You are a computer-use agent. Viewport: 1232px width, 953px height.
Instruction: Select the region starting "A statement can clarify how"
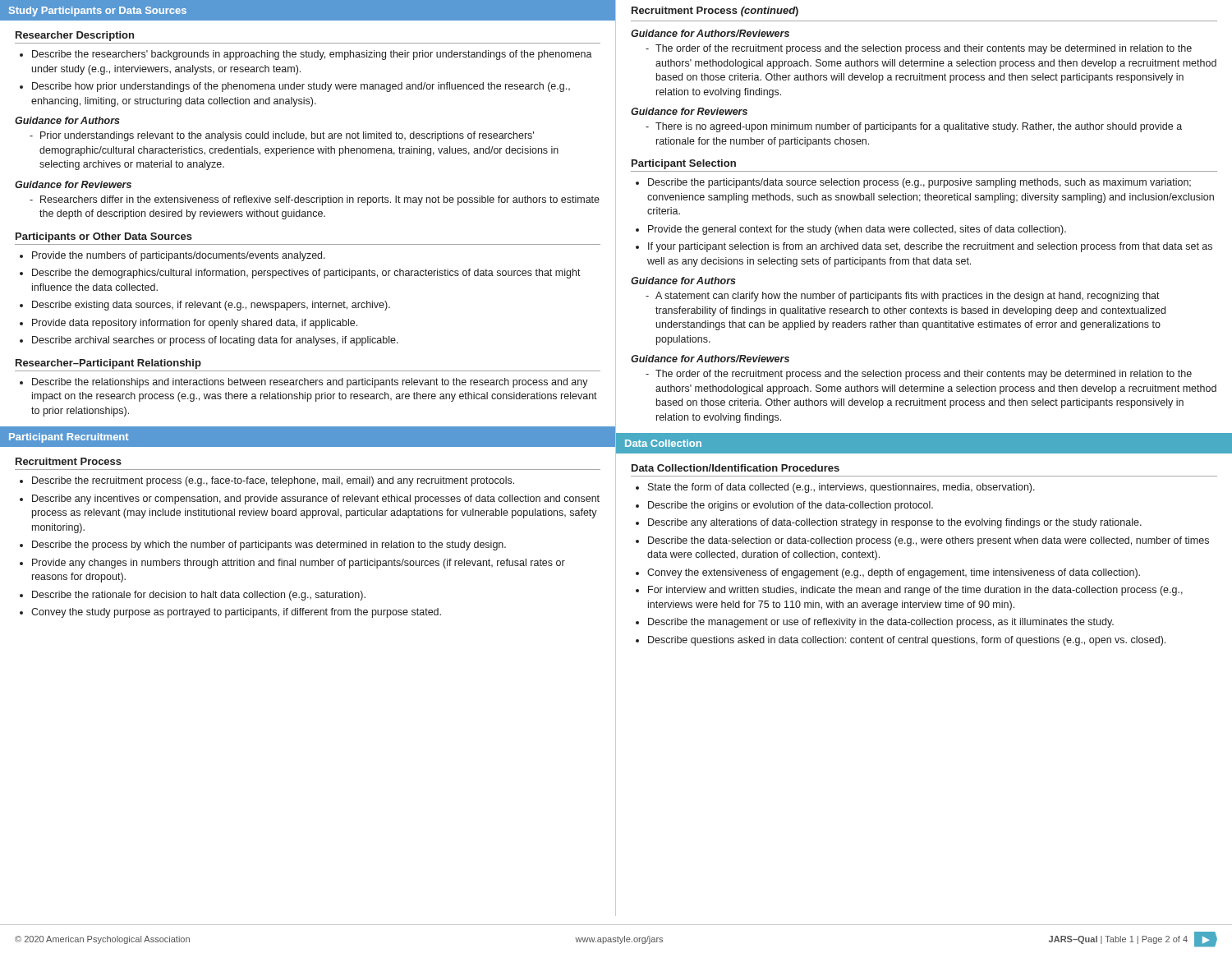pos(924,318)
